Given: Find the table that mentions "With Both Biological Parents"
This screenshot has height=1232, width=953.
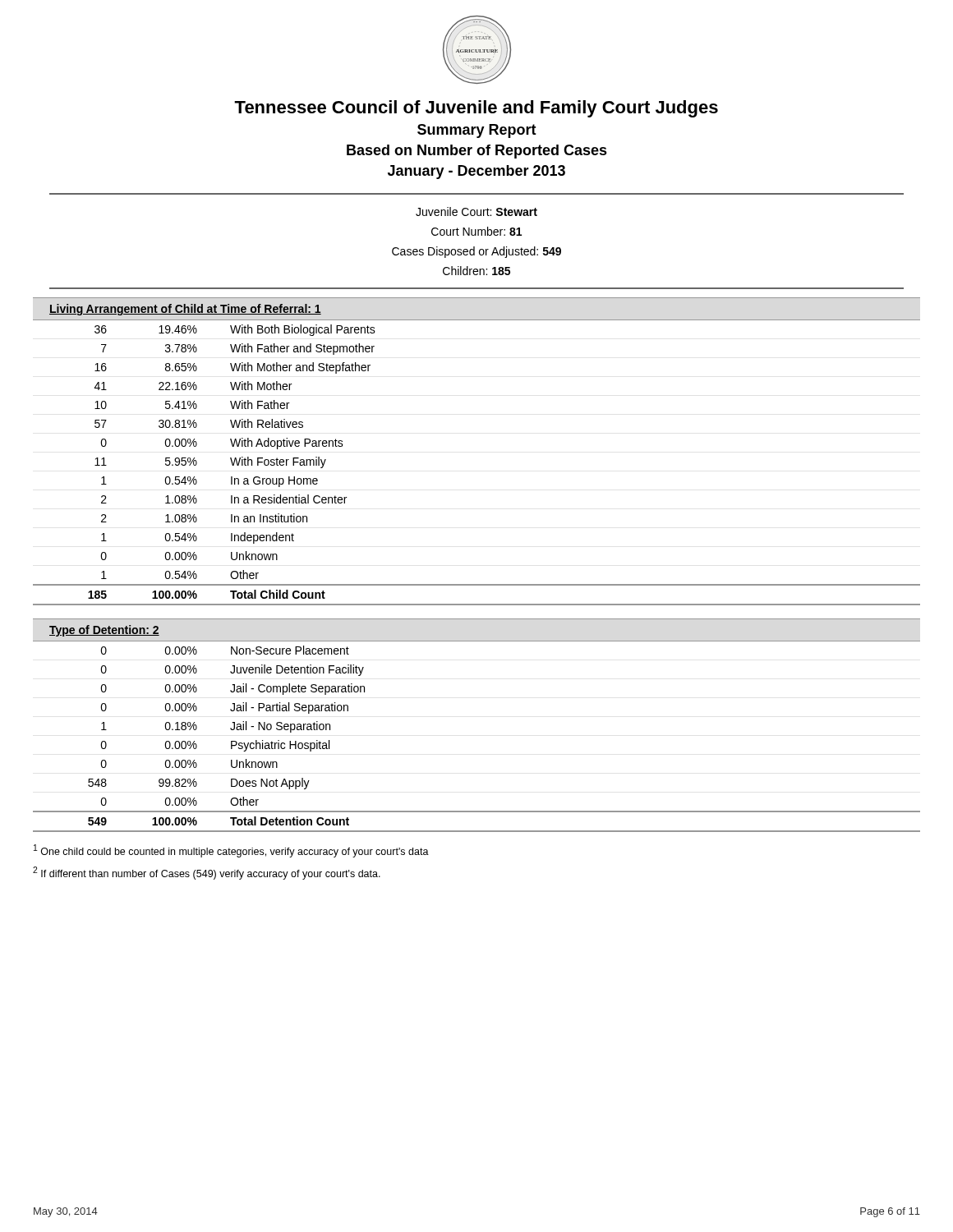Looking at the screenshot, I should coord(476,463).
